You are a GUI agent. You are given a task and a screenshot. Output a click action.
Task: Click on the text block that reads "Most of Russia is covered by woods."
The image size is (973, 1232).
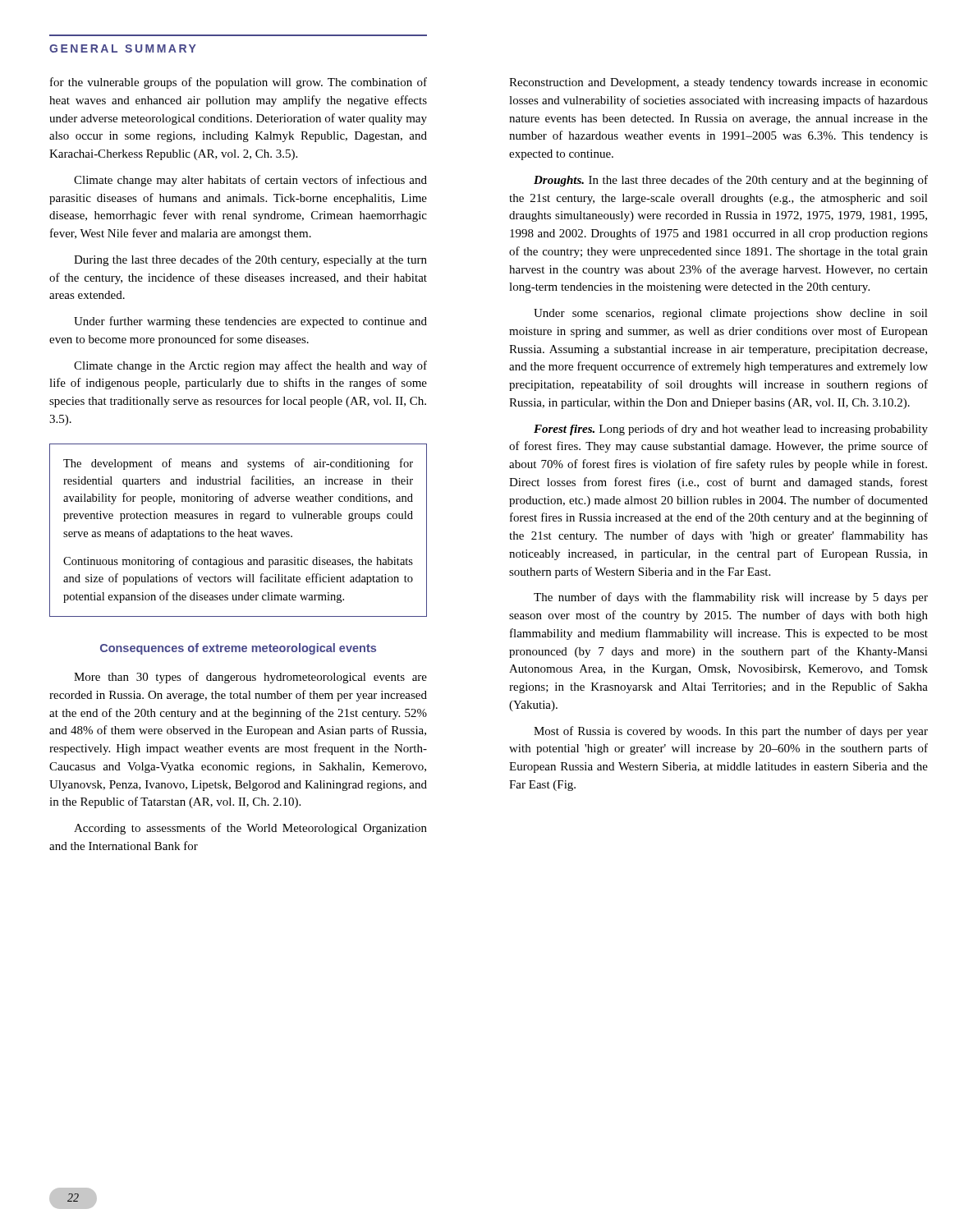click(718, 758)
